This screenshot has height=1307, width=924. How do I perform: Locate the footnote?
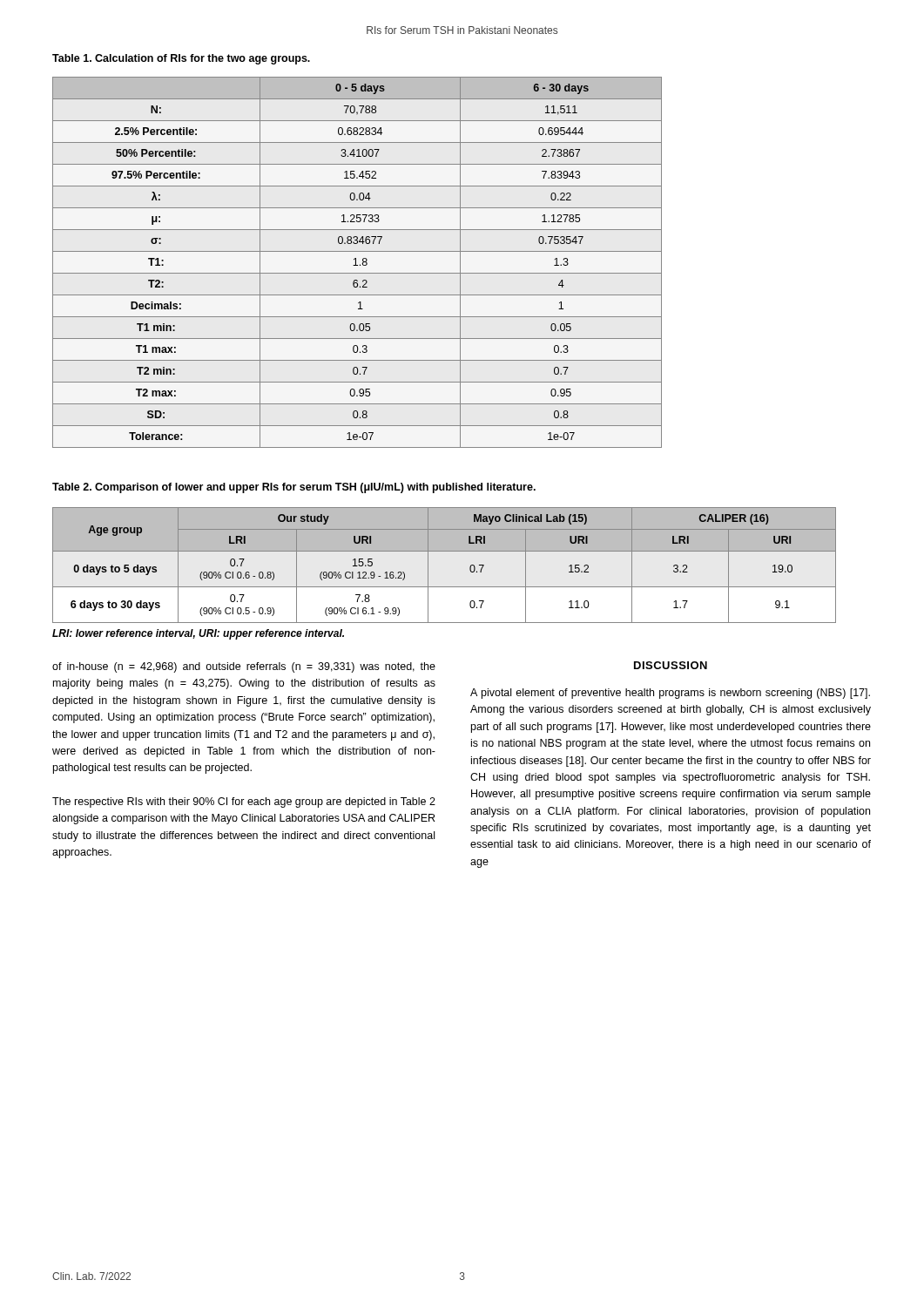pyautogui.click(x=199, y=633)
